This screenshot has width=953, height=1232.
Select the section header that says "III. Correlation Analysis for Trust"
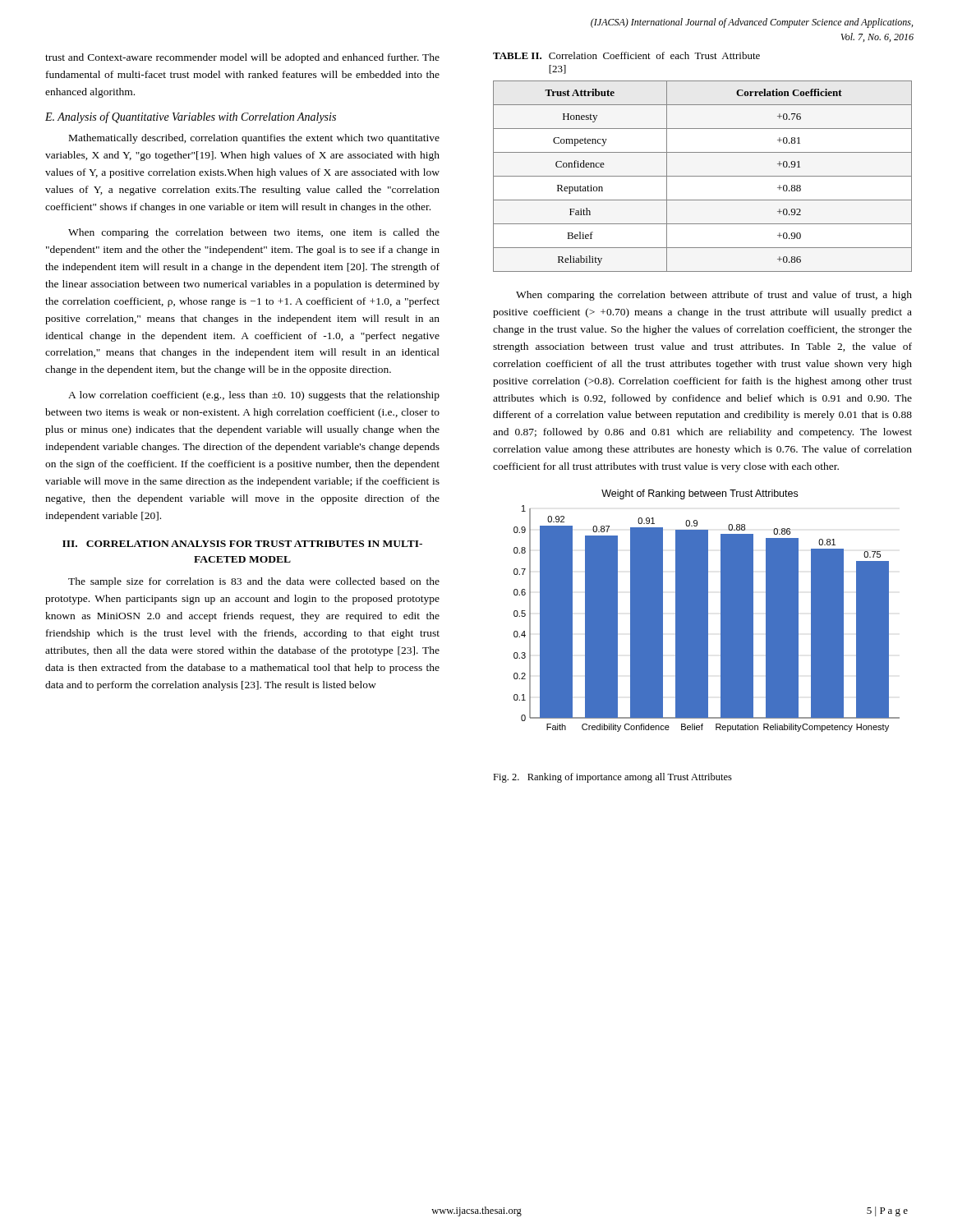242,551
